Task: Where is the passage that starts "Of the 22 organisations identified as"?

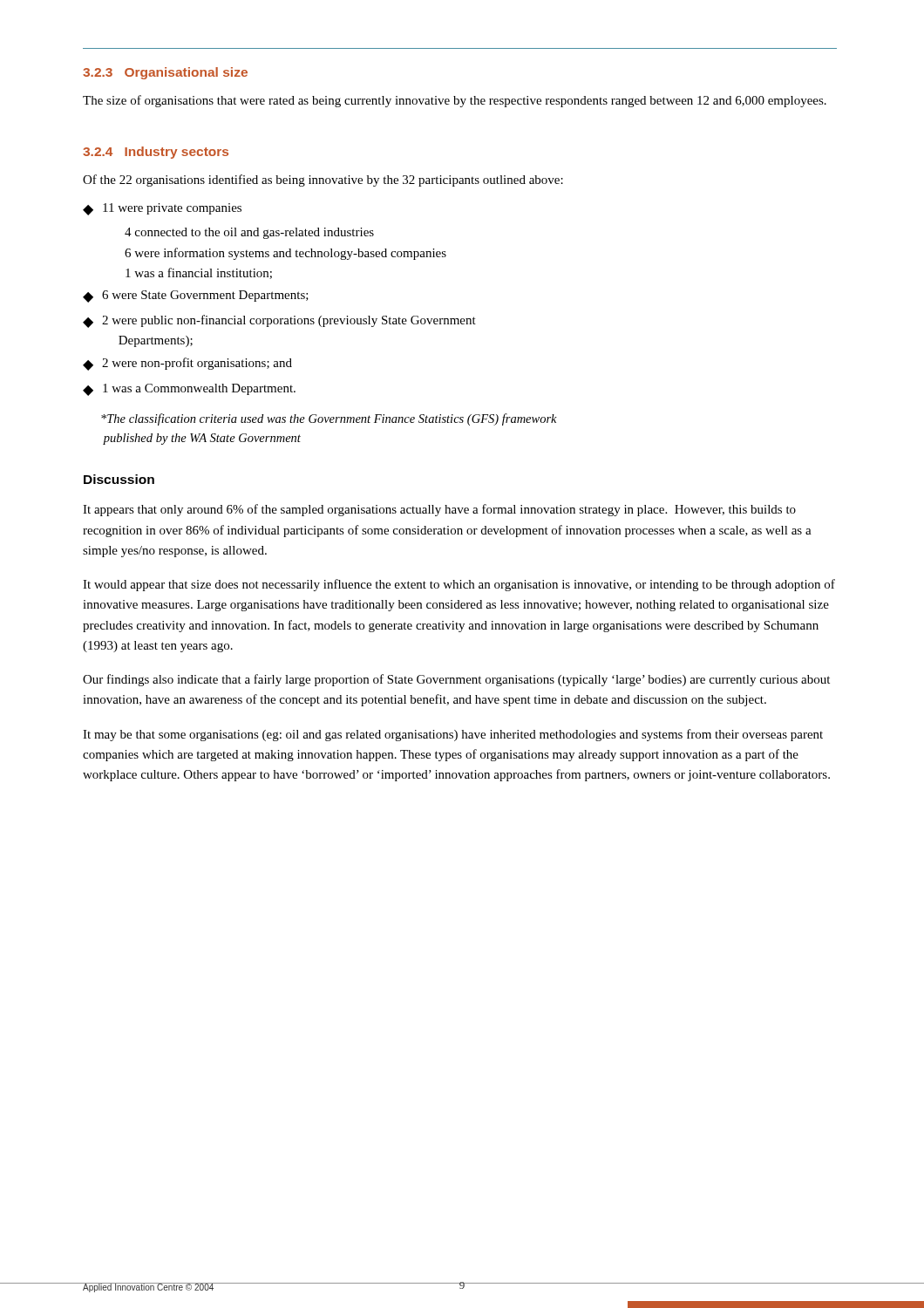Action: pyautogui.click(x=323, y=180)
